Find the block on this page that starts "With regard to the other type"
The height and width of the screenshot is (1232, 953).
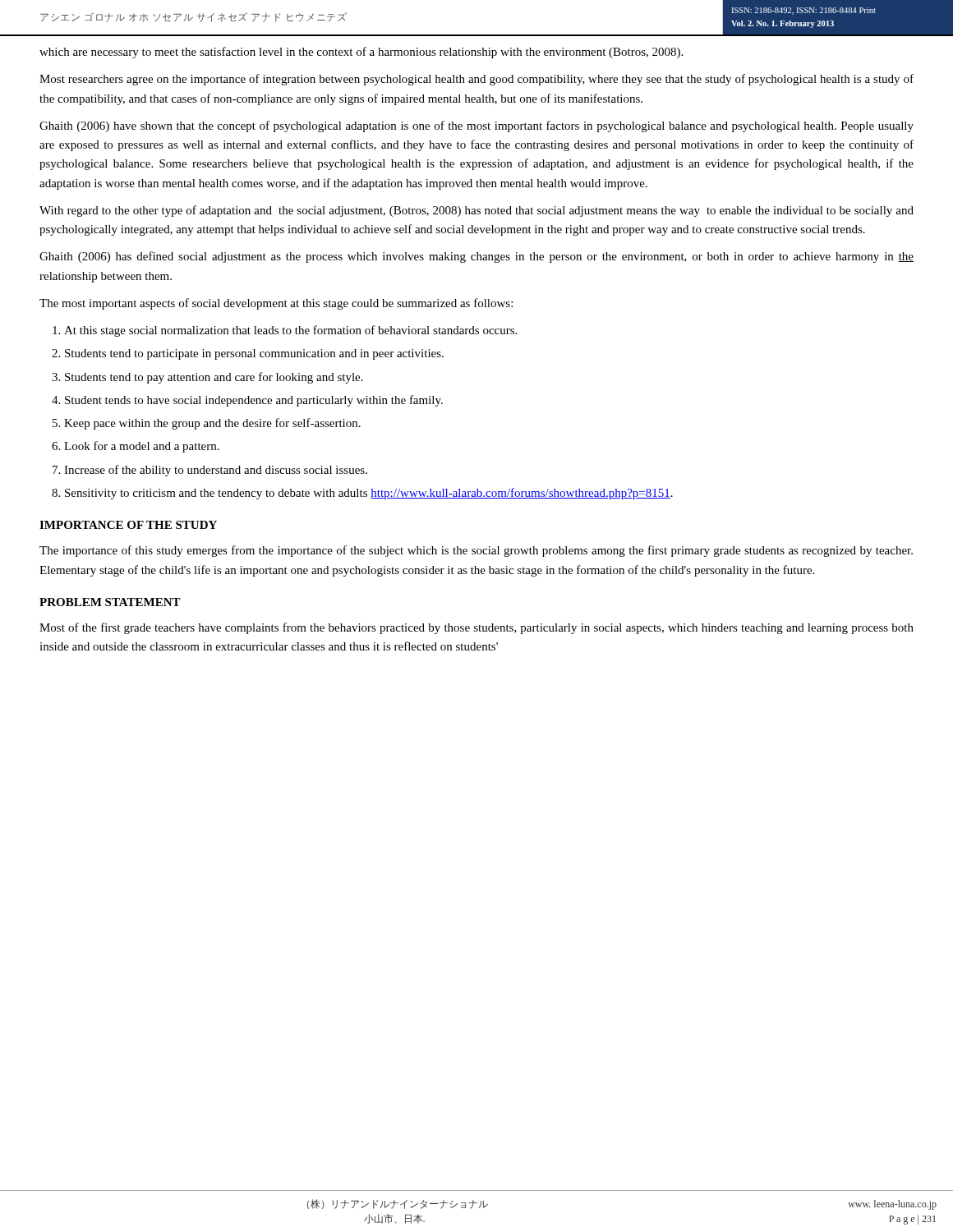(476, 220)
